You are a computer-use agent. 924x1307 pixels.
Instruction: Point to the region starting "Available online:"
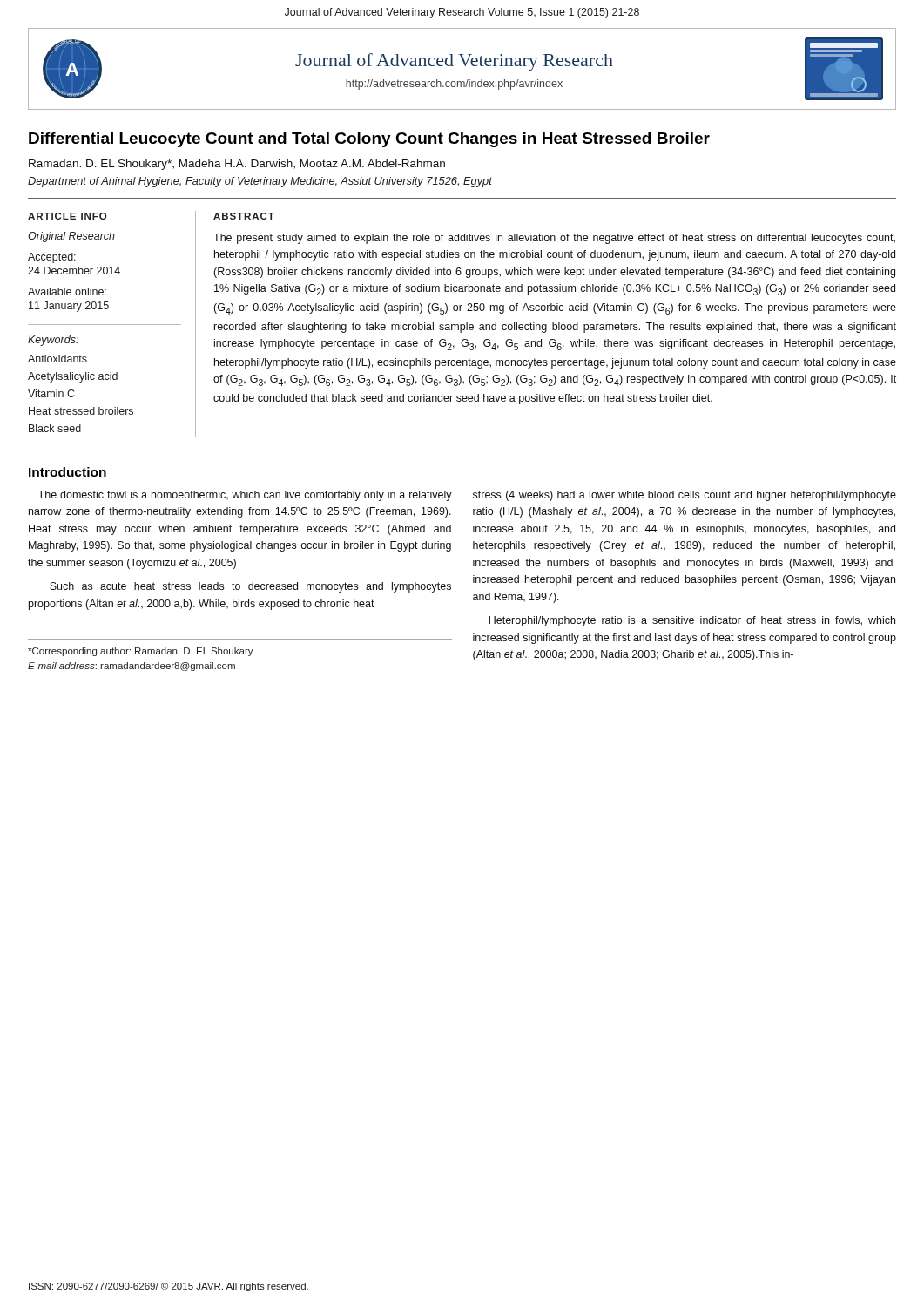click(67, 292)
